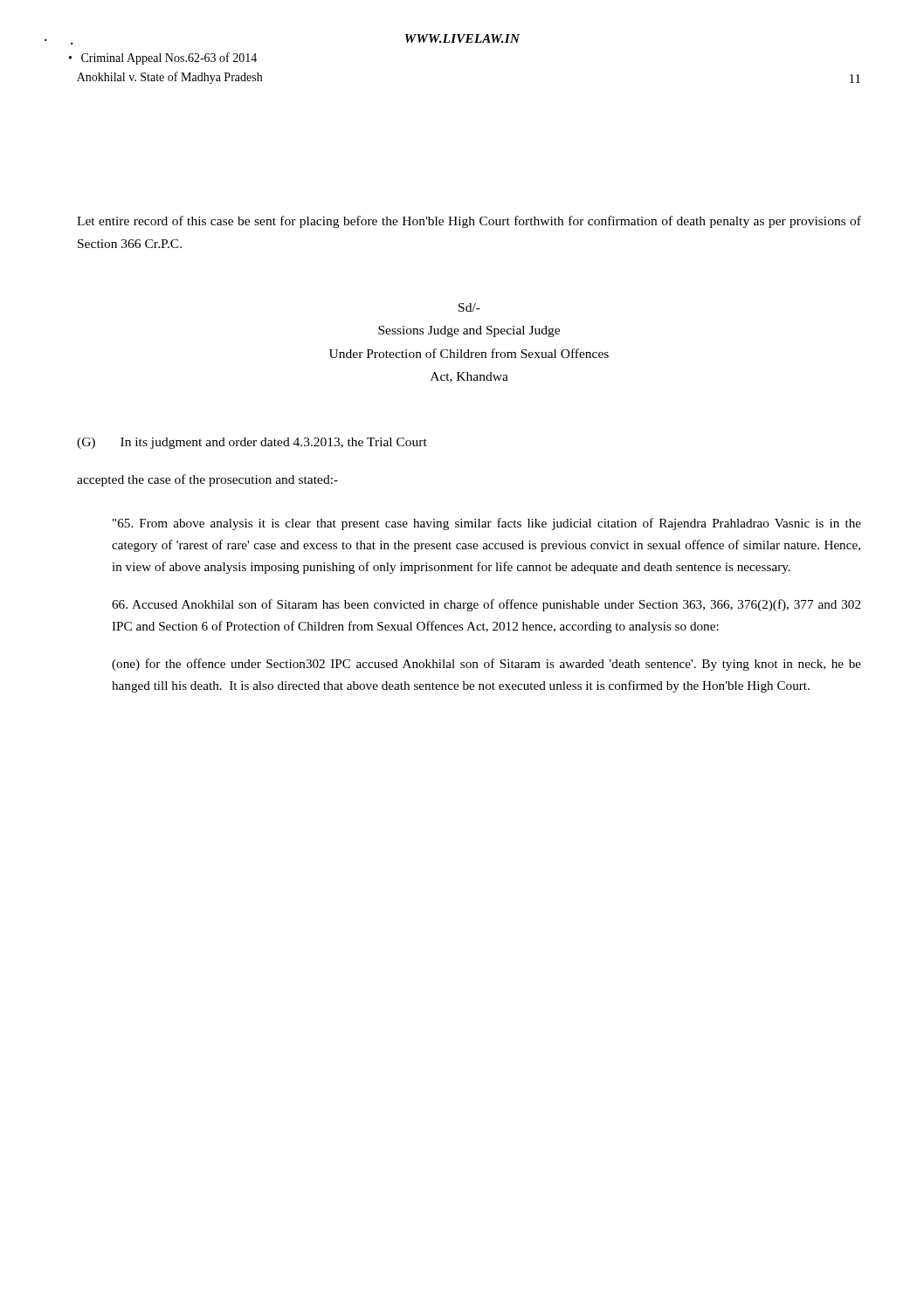Navigate to the text block starting "Sd/- Sessions Judge and Special"
Viewport: 924px width, 1310px height.
point(469,342)
